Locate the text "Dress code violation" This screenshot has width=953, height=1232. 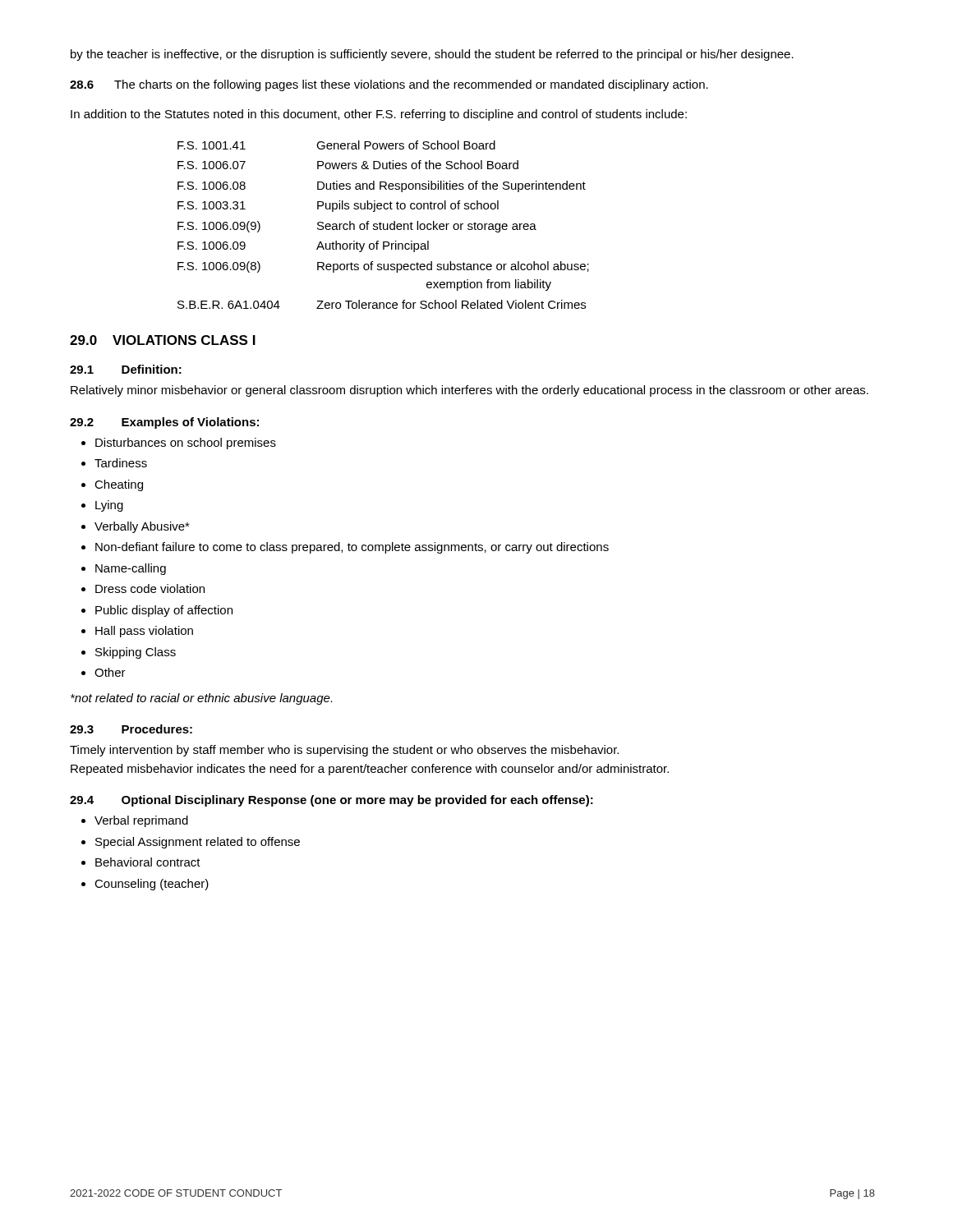[x=150, y=588]
